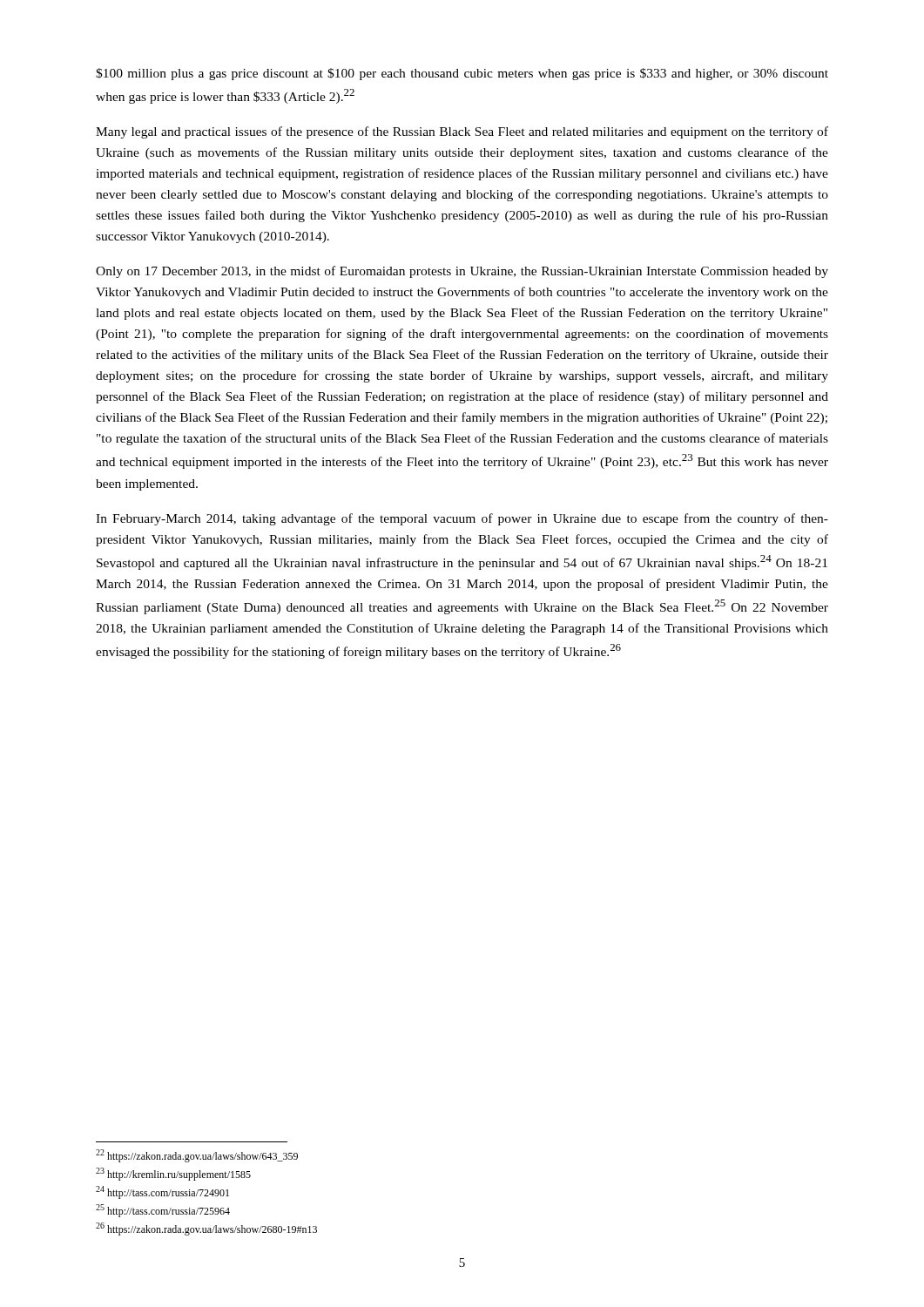Viewport: 924px width, 1307px height.
Task: Locate the footnote containing "23 http://kremlin.ru/supplement/1585"
Action: pos(173,1173)
